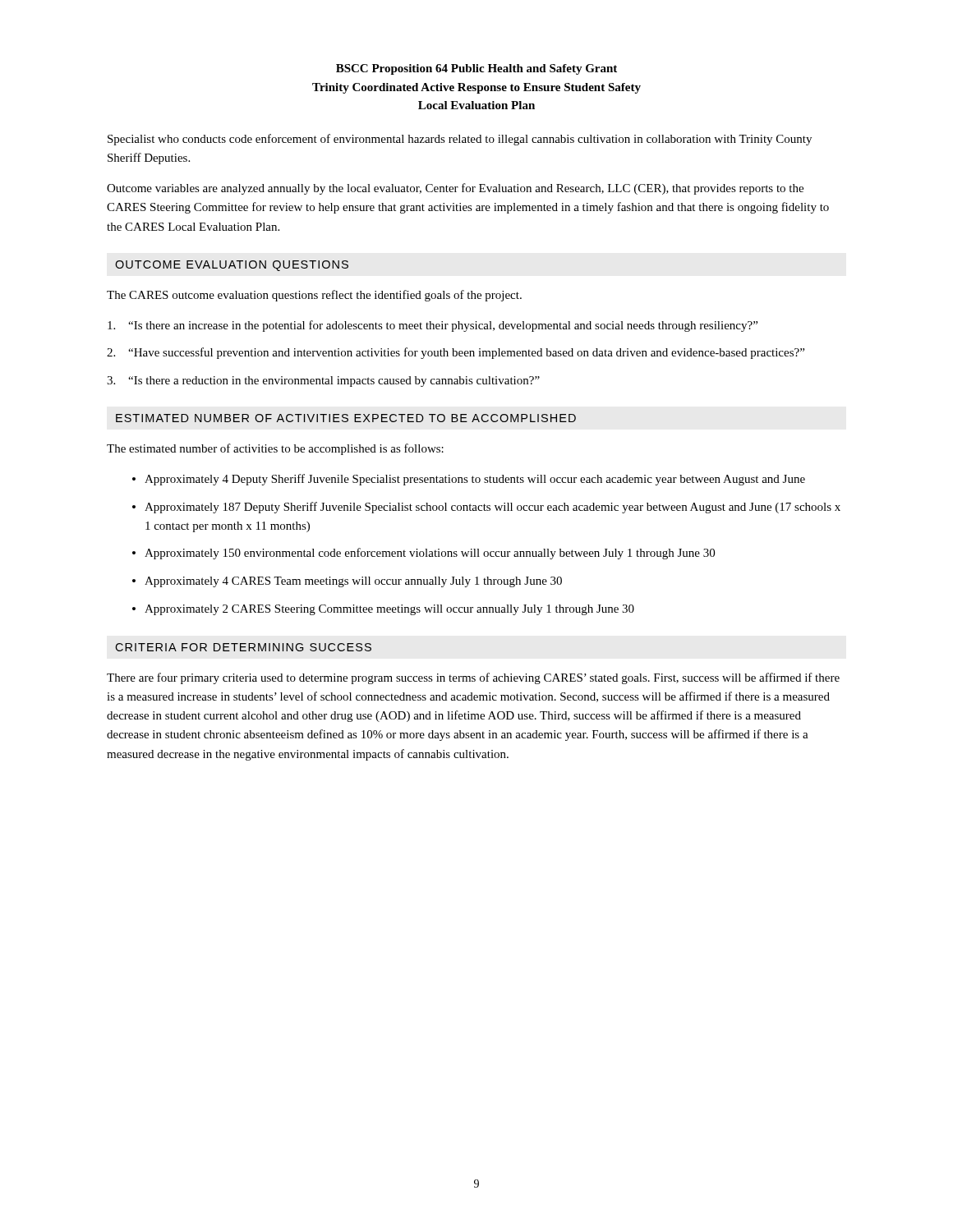Navigate to the text block starting "3. “Is there a"

click(x=323, y=380)
